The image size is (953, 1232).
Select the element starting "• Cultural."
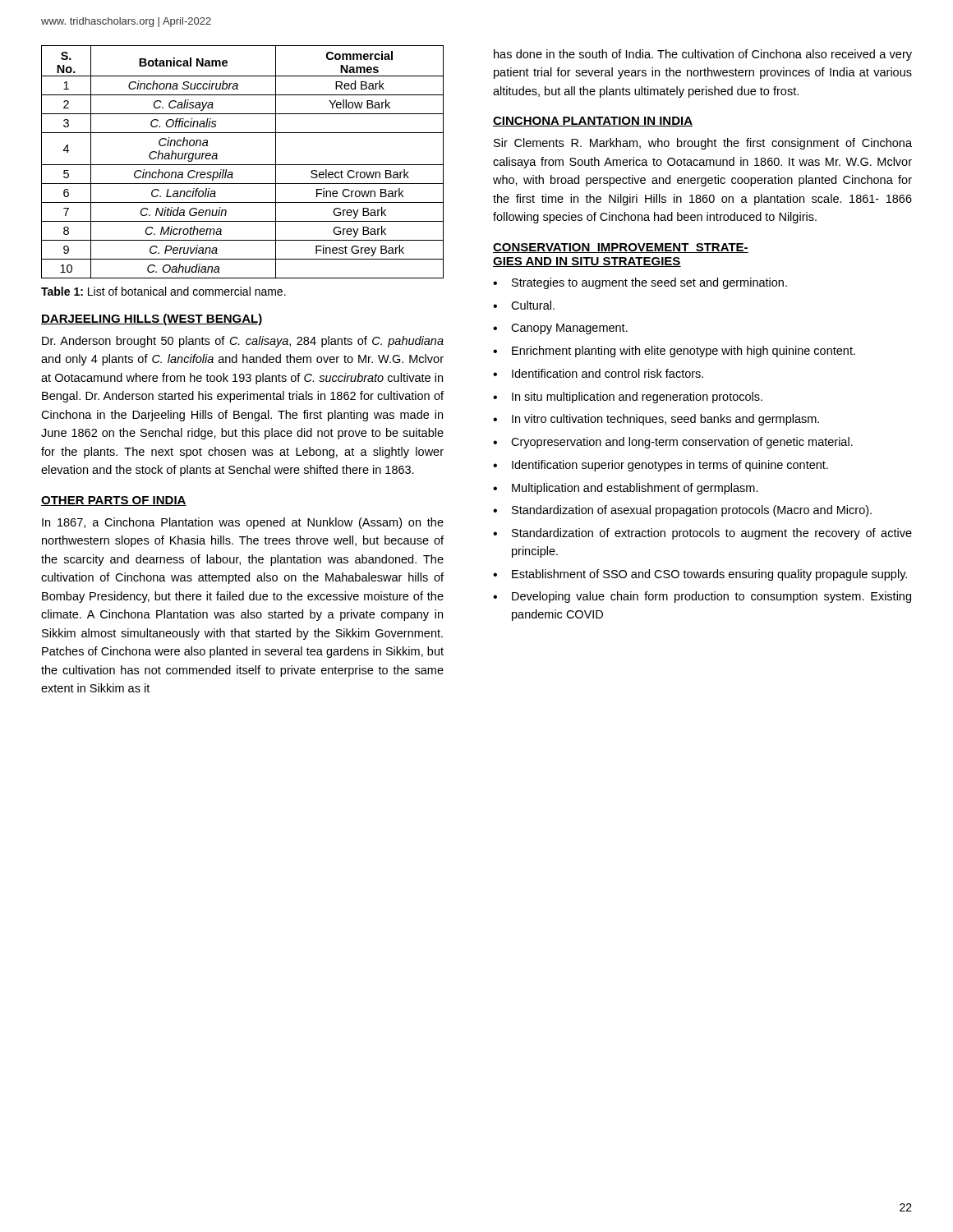coord(524,305)
